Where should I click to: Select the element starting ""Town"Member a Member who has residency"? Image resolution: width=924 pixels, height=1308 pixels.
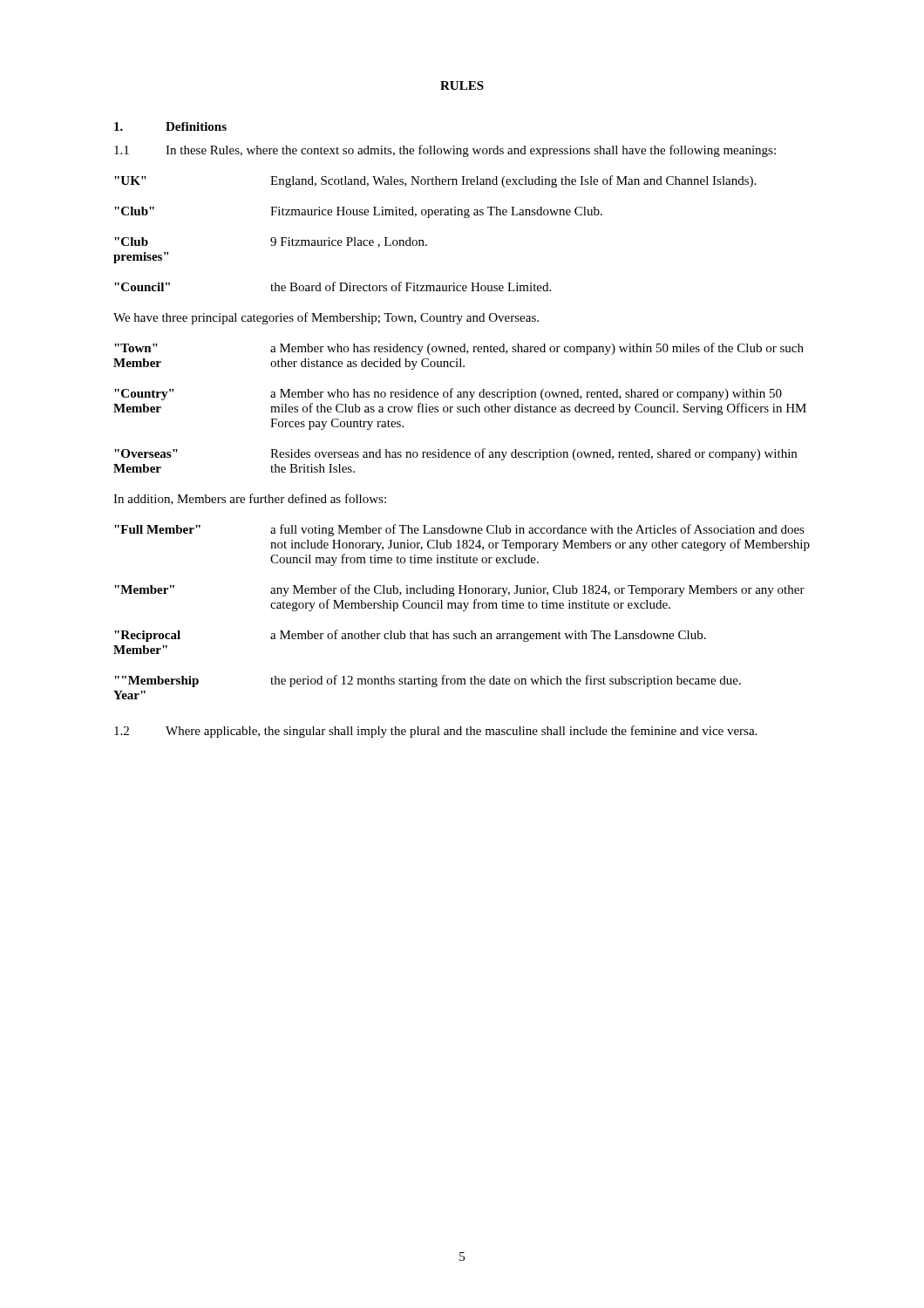[462, 409]
